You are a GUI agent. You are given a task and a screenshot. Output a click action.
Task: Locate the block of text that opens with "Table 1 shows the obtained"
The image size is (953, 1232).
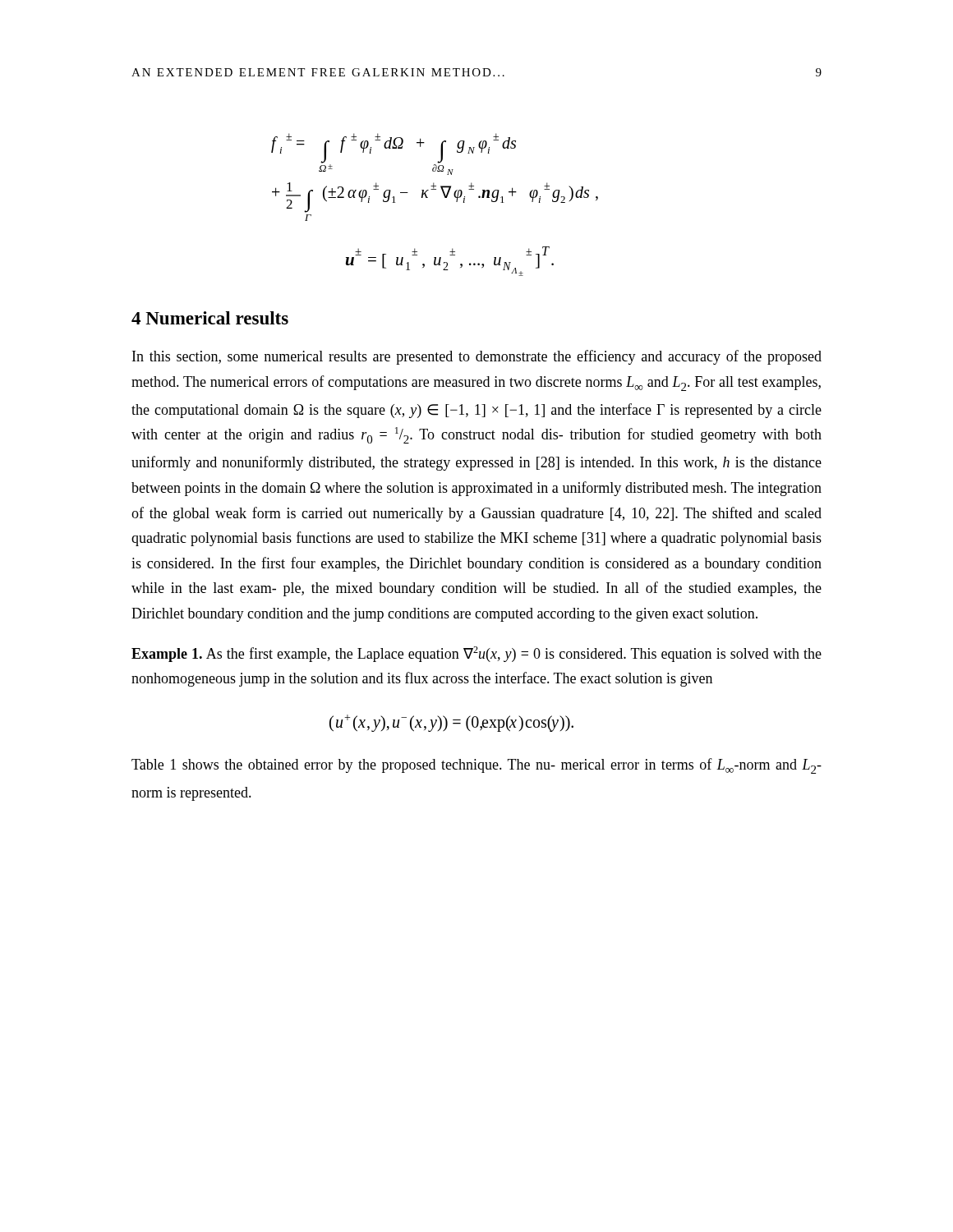coord(476,778)
